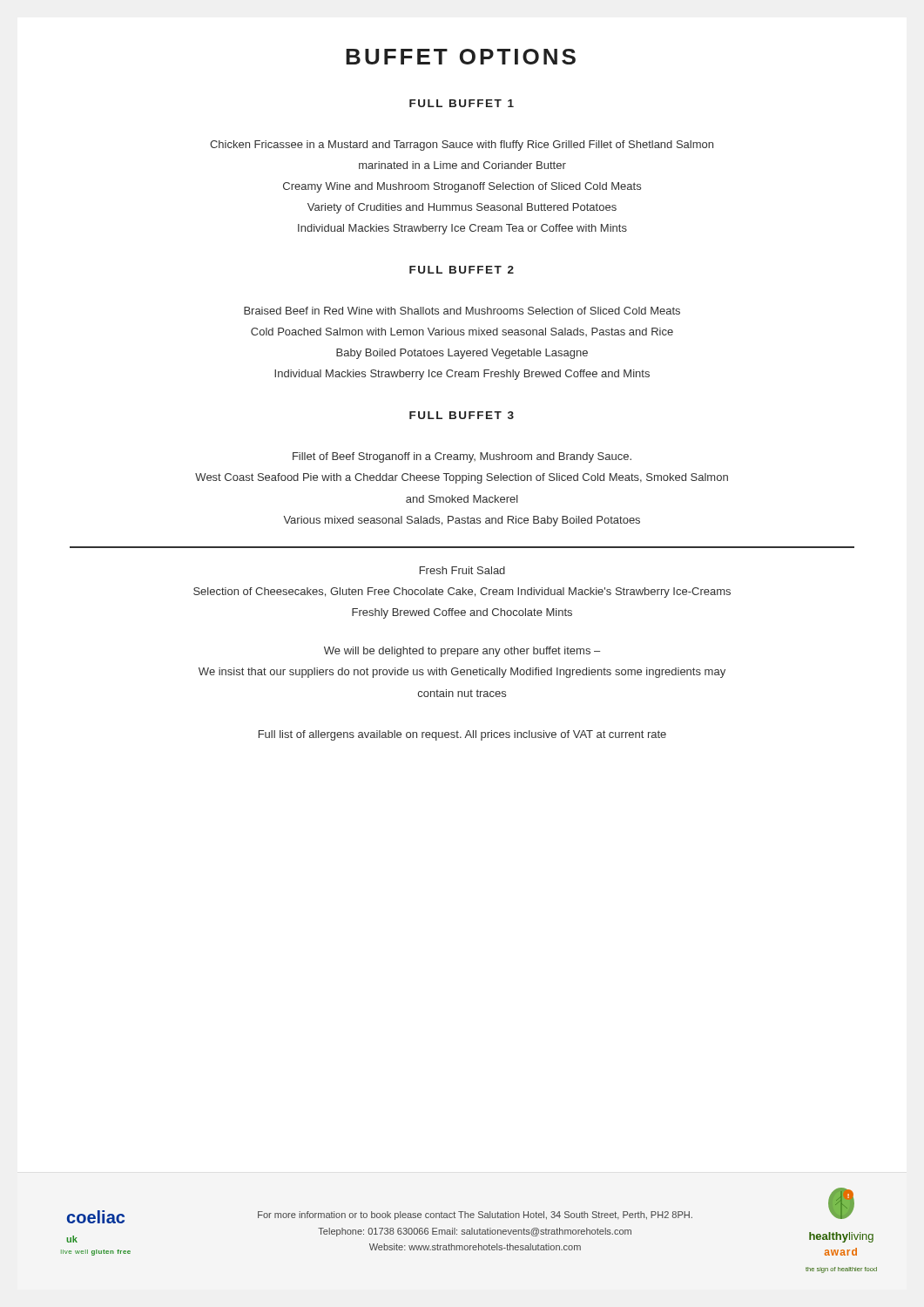
Task: Locate the region starting "FULL BUFFET 2"
Action: (x=462, y=270)
